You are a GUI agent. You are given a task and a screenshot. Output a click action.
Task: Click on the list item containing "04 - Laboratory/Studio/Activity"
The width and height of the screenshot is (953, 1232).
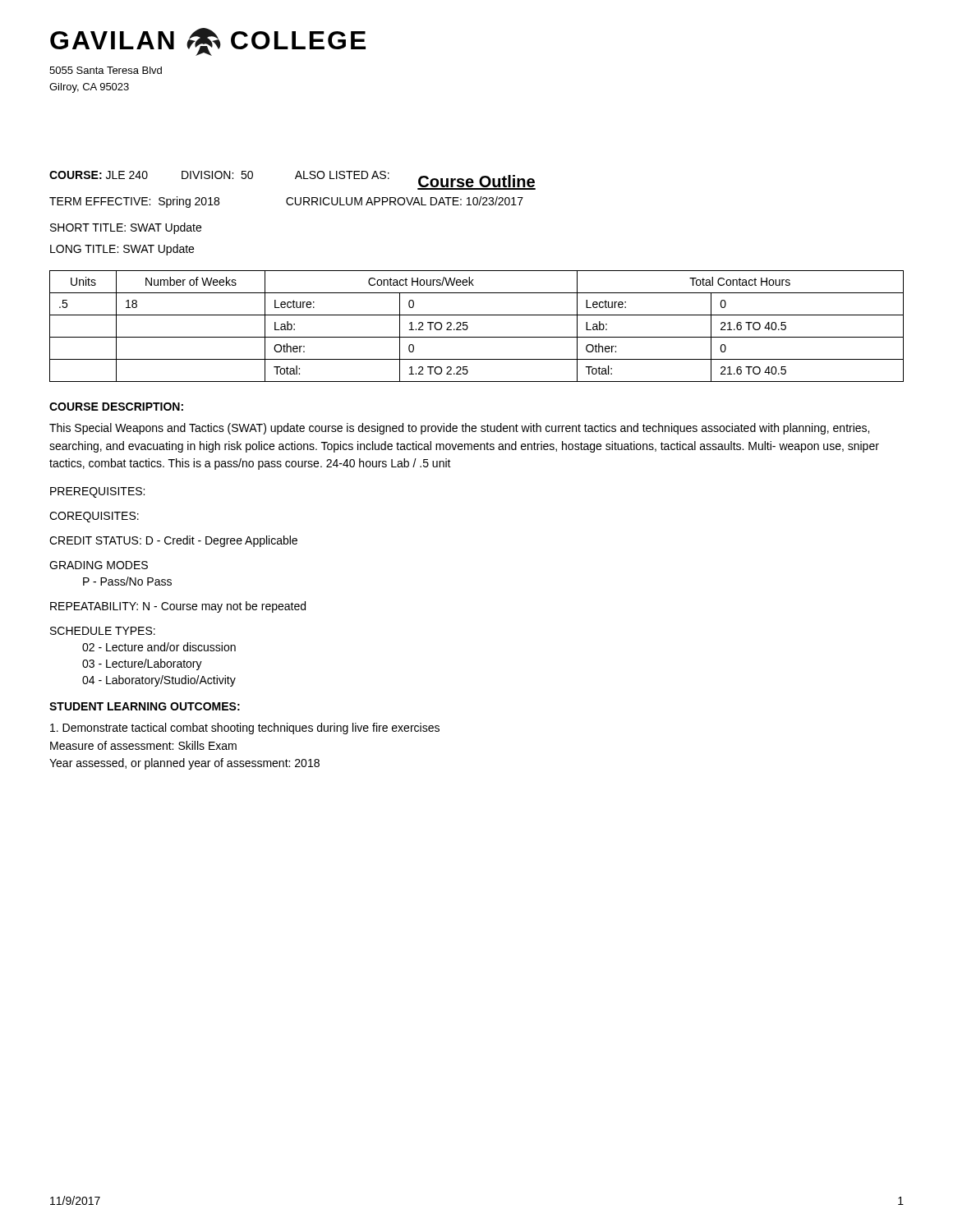coord(159,680)
